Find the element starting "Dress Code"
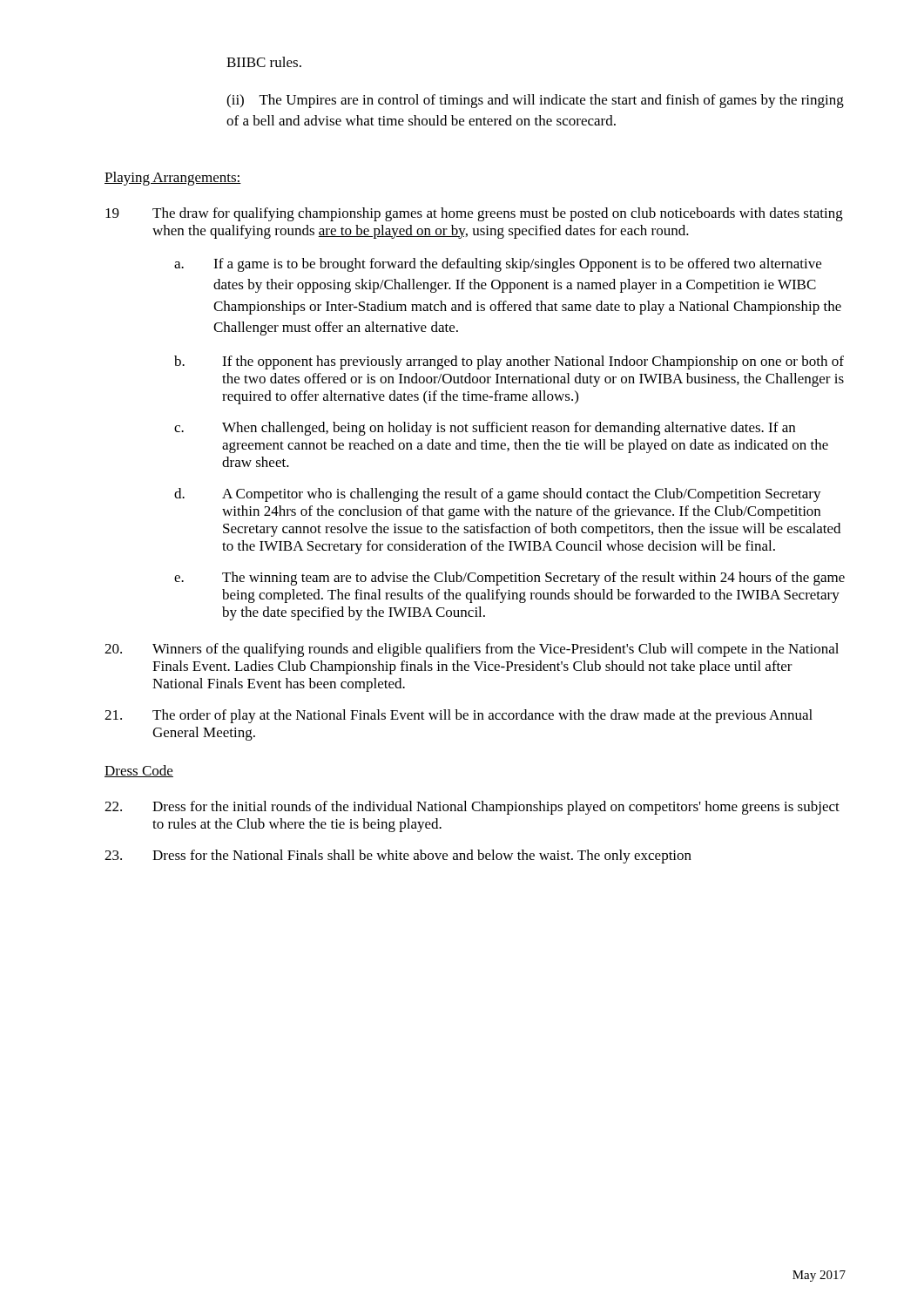Viewport: 924px width, 1307px height. coord(139,771)
